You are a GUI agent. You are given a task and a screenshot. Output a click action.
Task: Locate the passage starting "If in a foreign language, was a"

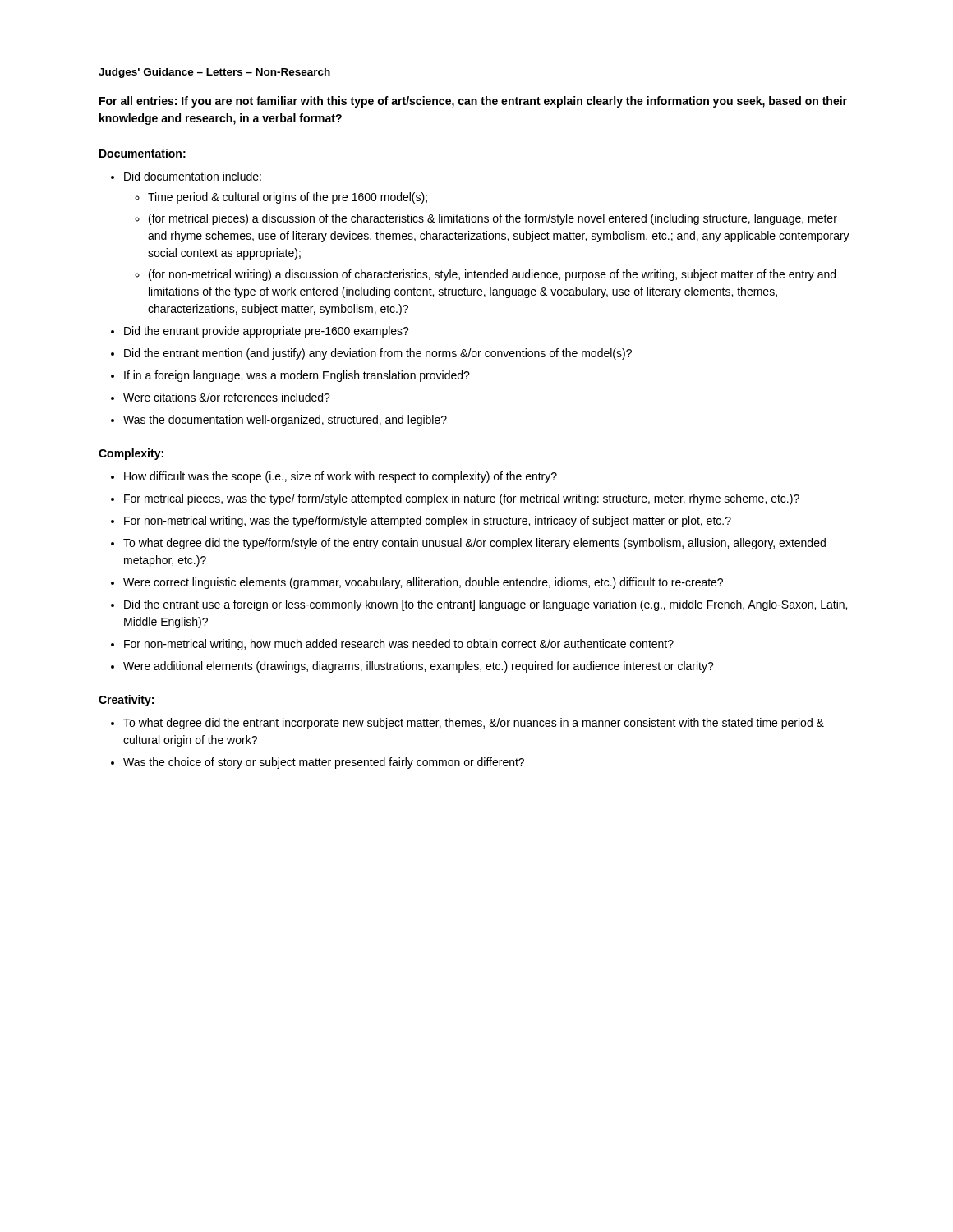click(x=297, y=375)
